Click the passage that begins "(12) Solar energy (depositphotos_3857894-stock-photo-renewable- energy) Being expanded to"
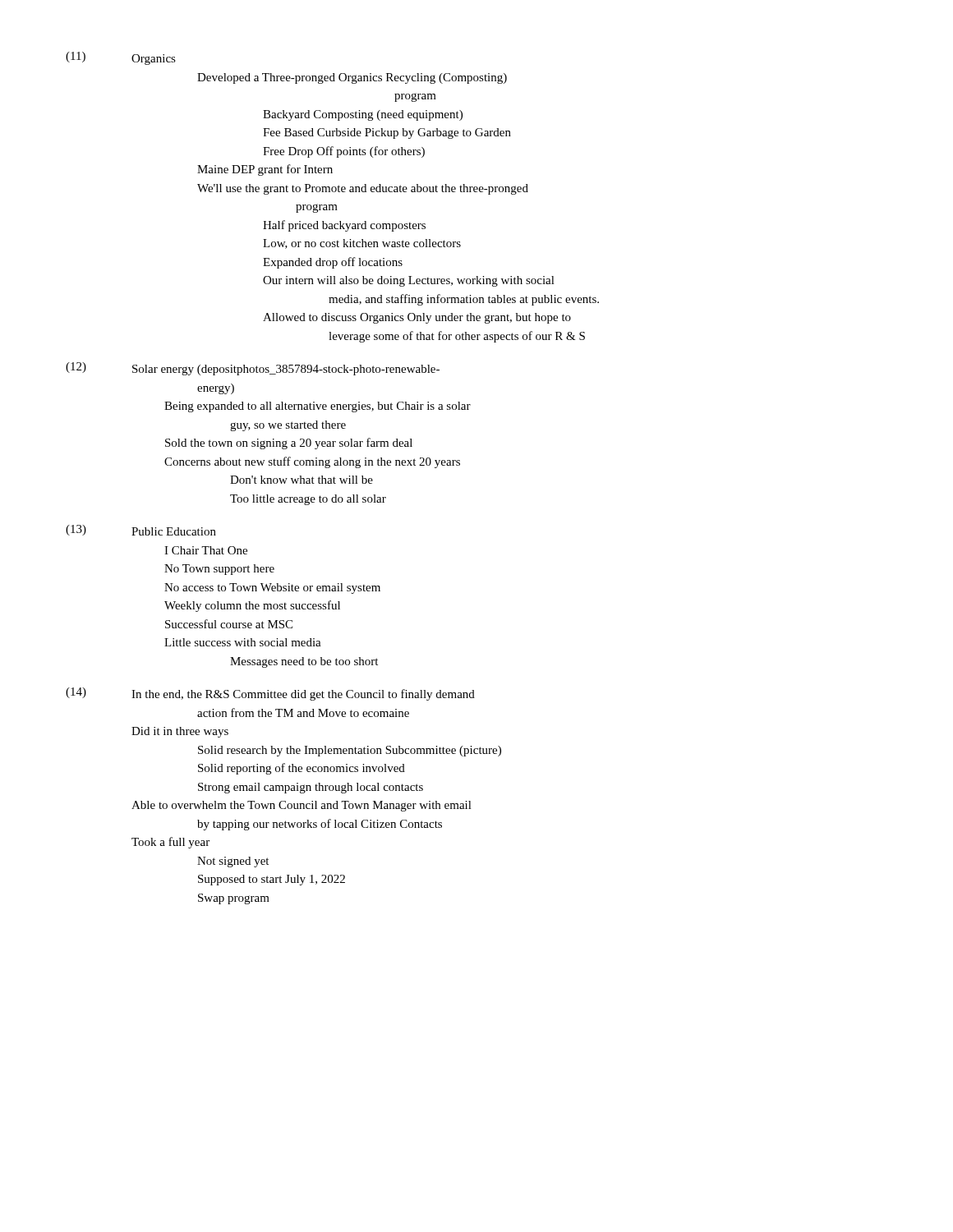The width and height of the screenshot is (953, 1232). pos(253,369)
